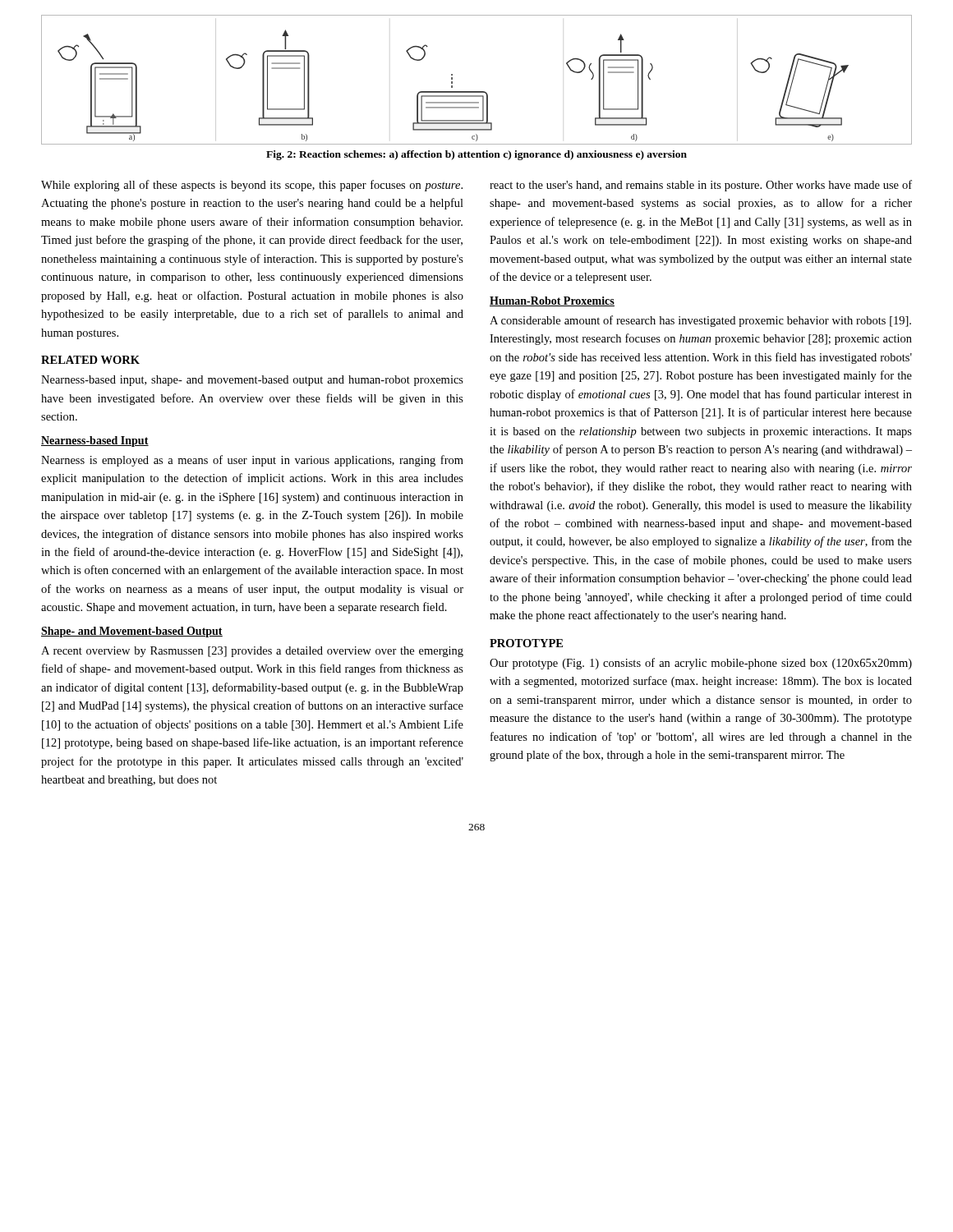The width and height of the screenshot is (953, 1232).
Task: Locate the element starting "Nearness-based Input"
Action: (95, 440)
